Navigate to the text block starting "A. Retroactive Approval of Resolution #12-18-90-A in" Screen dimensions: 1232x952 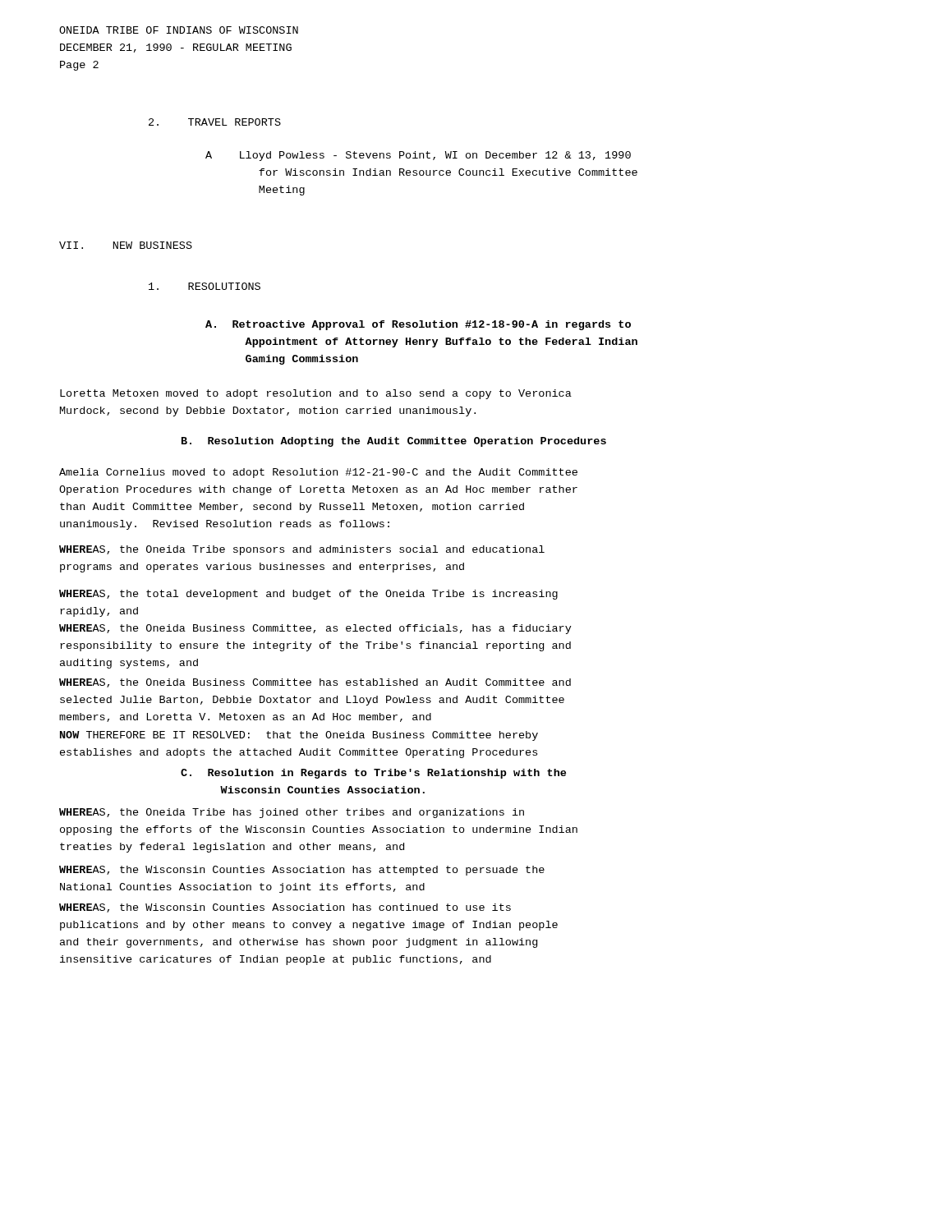(x=422, y=342)
